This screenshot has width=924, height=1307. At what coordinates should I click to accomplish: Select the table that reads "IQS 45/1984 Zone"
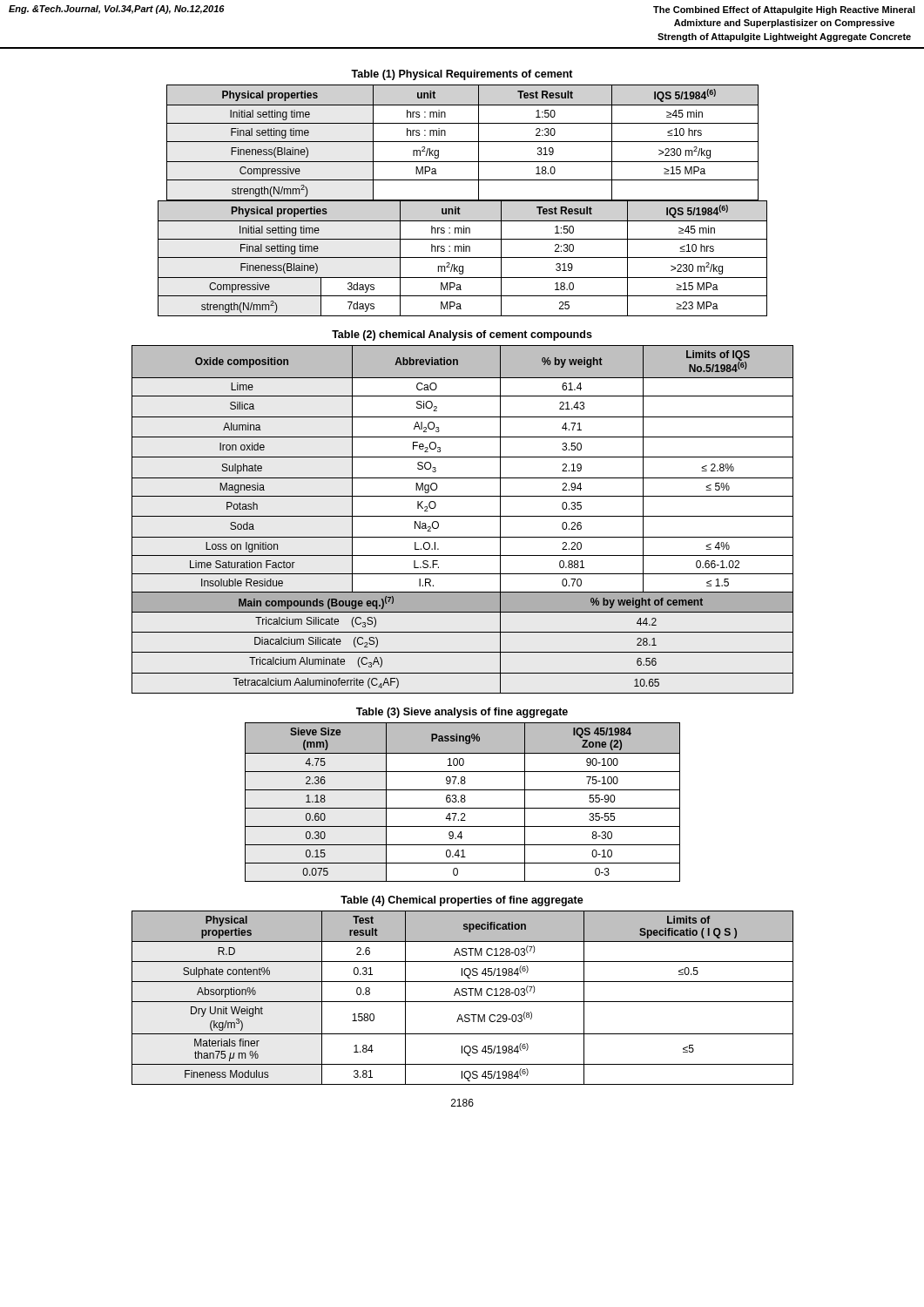pos(462,802)
